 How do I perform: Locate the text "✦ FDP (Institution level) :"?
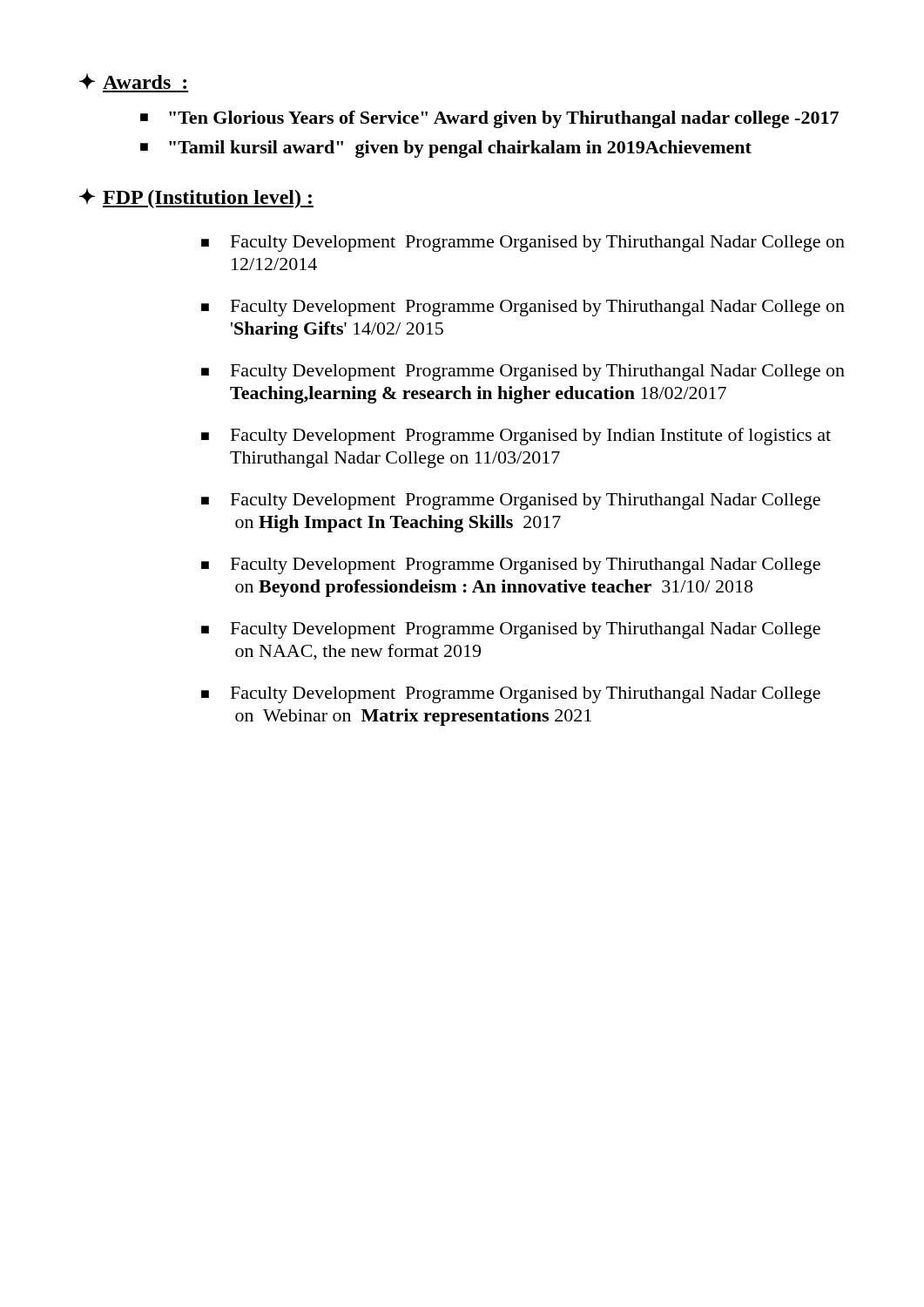click(x=196, y=197)
